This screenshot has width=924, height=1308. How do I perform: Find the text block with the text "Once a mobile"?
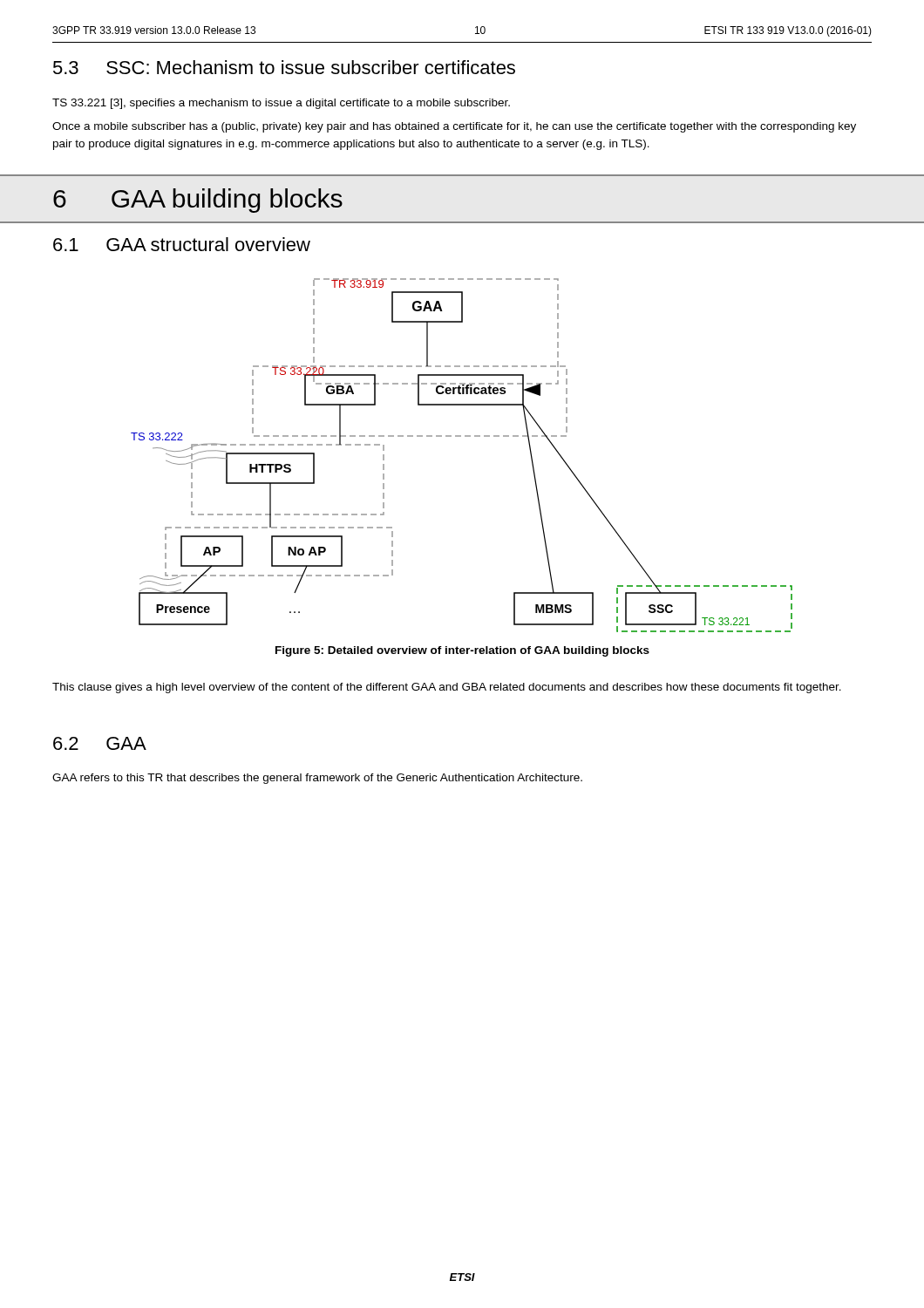454,135
